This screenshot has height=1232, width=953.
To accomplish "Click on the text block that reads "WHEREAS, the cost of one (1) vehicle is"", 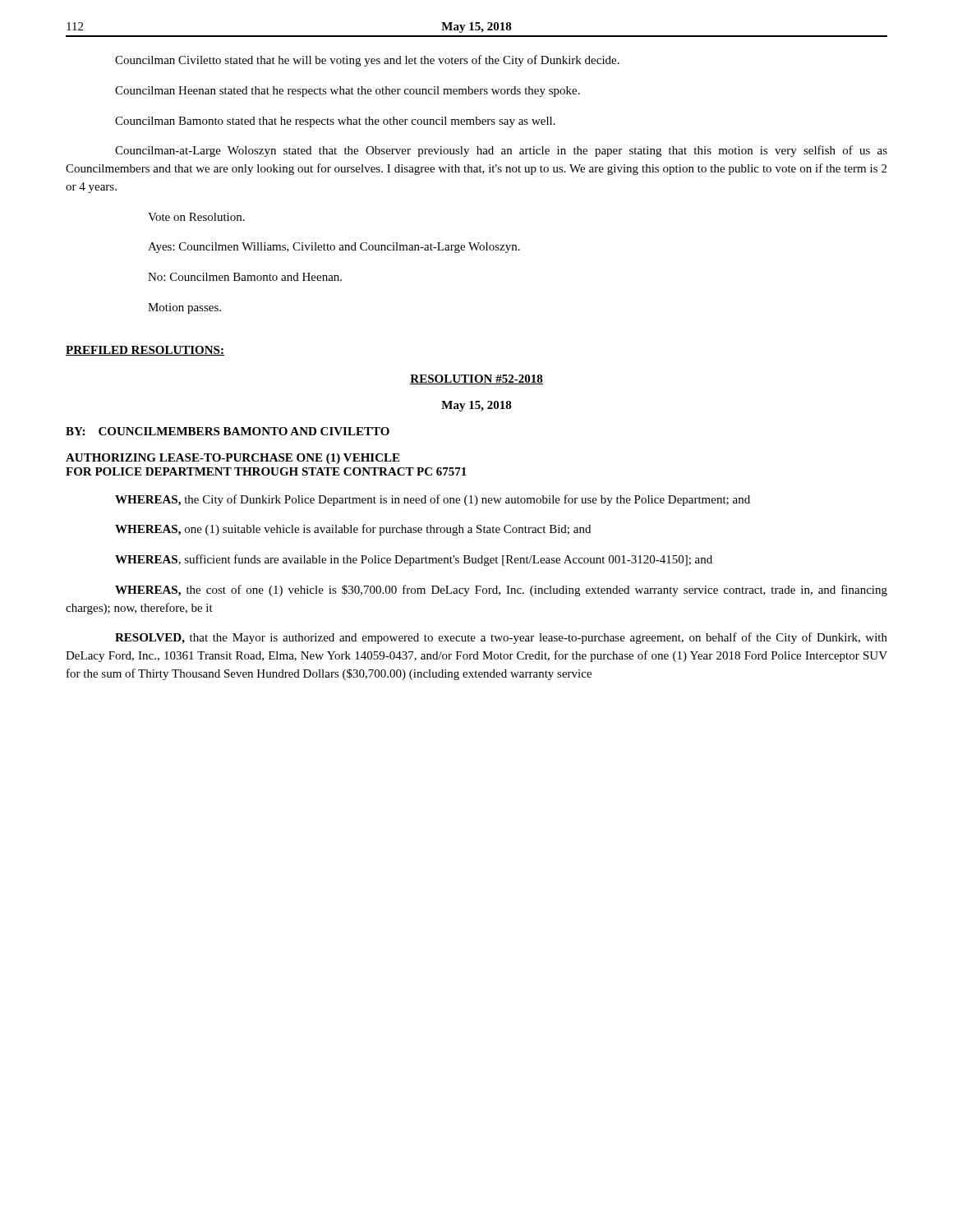I will [x=476, y=599].
